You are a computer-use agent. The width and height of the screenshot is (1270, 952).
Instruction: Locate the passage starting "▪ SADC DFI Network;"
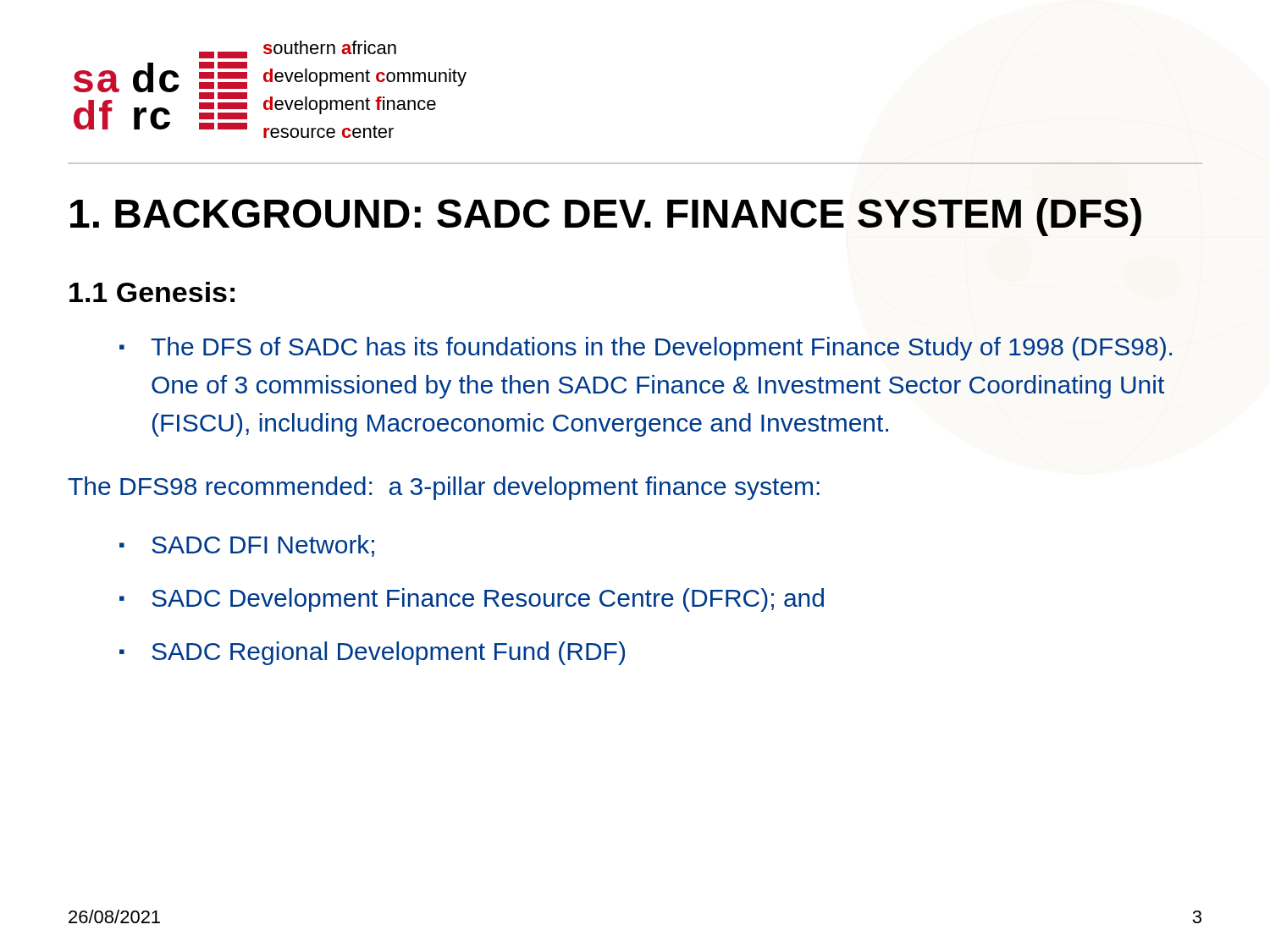[x=248, y=544]
